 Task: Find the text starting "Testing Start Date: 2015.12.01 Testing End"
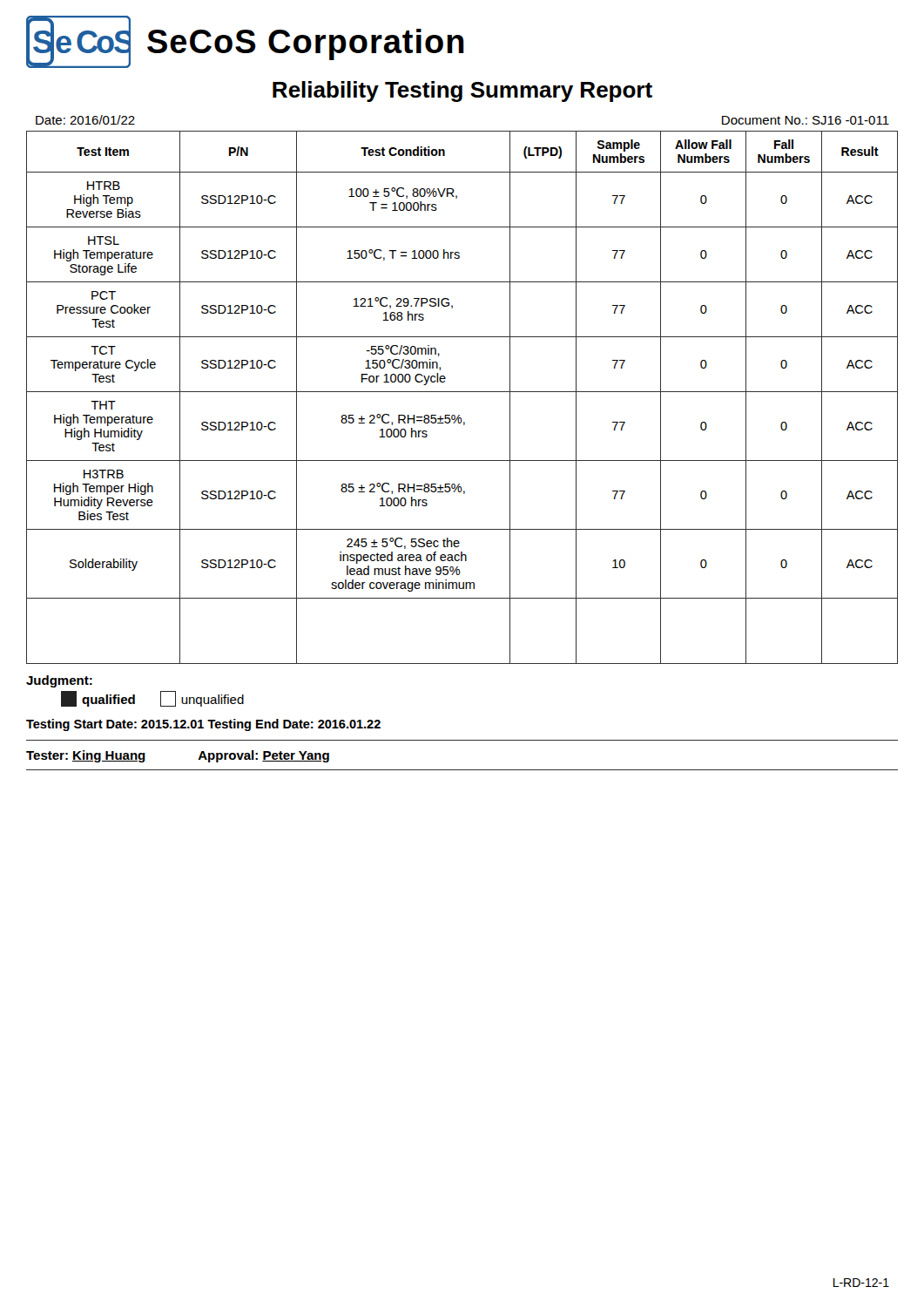[203, 724]
